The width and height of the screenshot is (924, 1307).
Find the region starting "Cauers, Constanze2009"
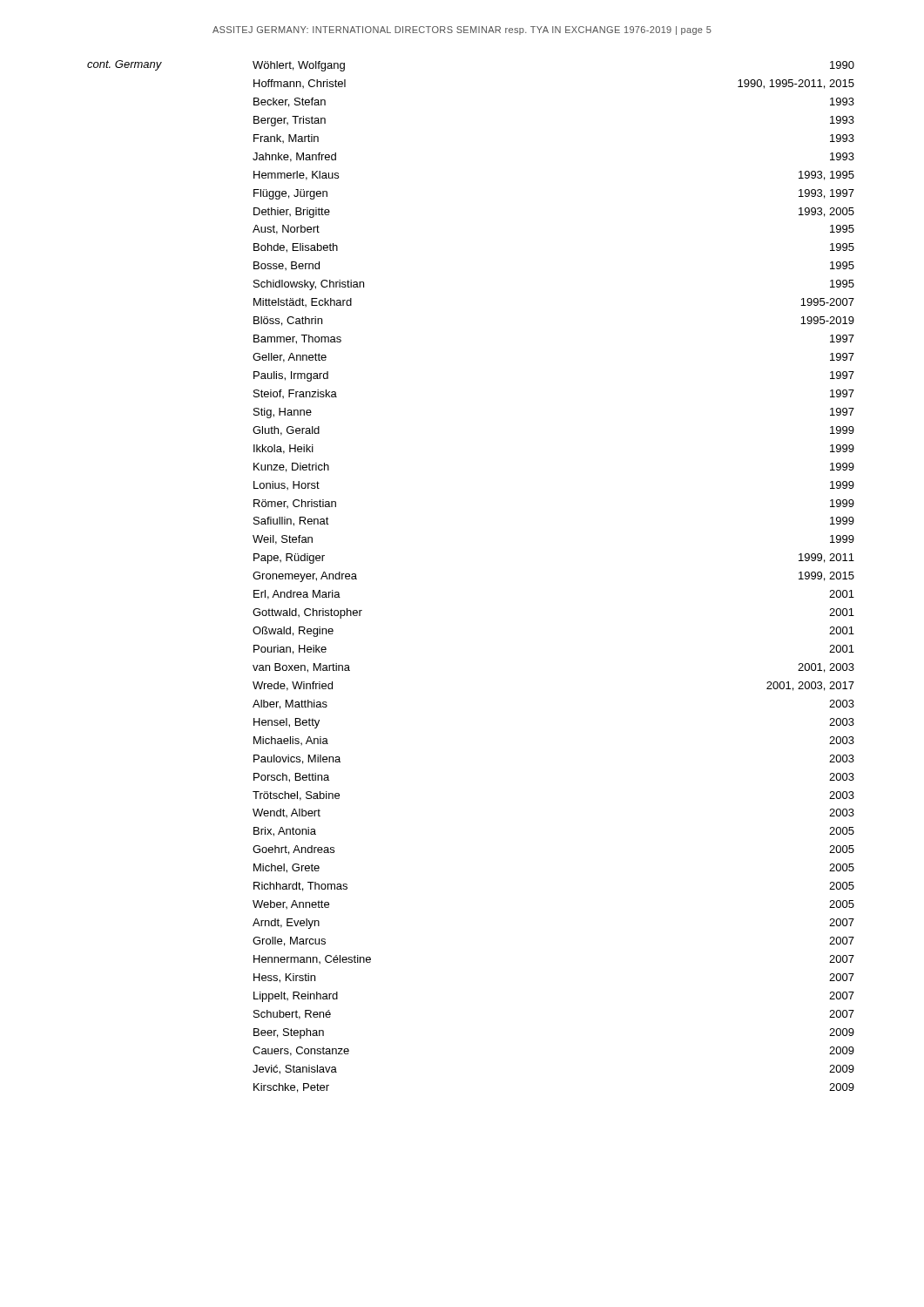pyautogui.click(x=297, y=1051)
